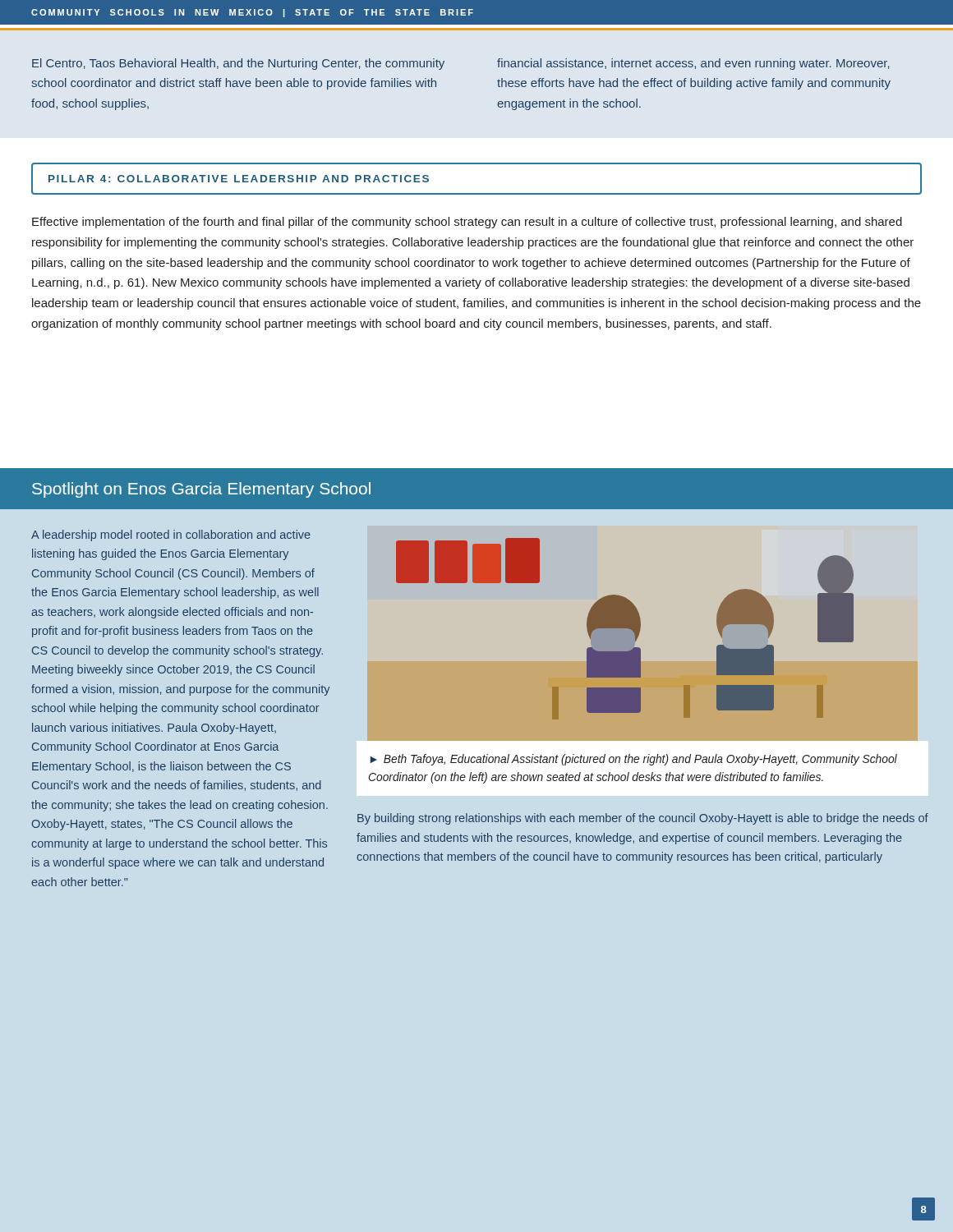
Task: Click on the text block that reads "By building strong relationships"
Action: coord(642,837)
